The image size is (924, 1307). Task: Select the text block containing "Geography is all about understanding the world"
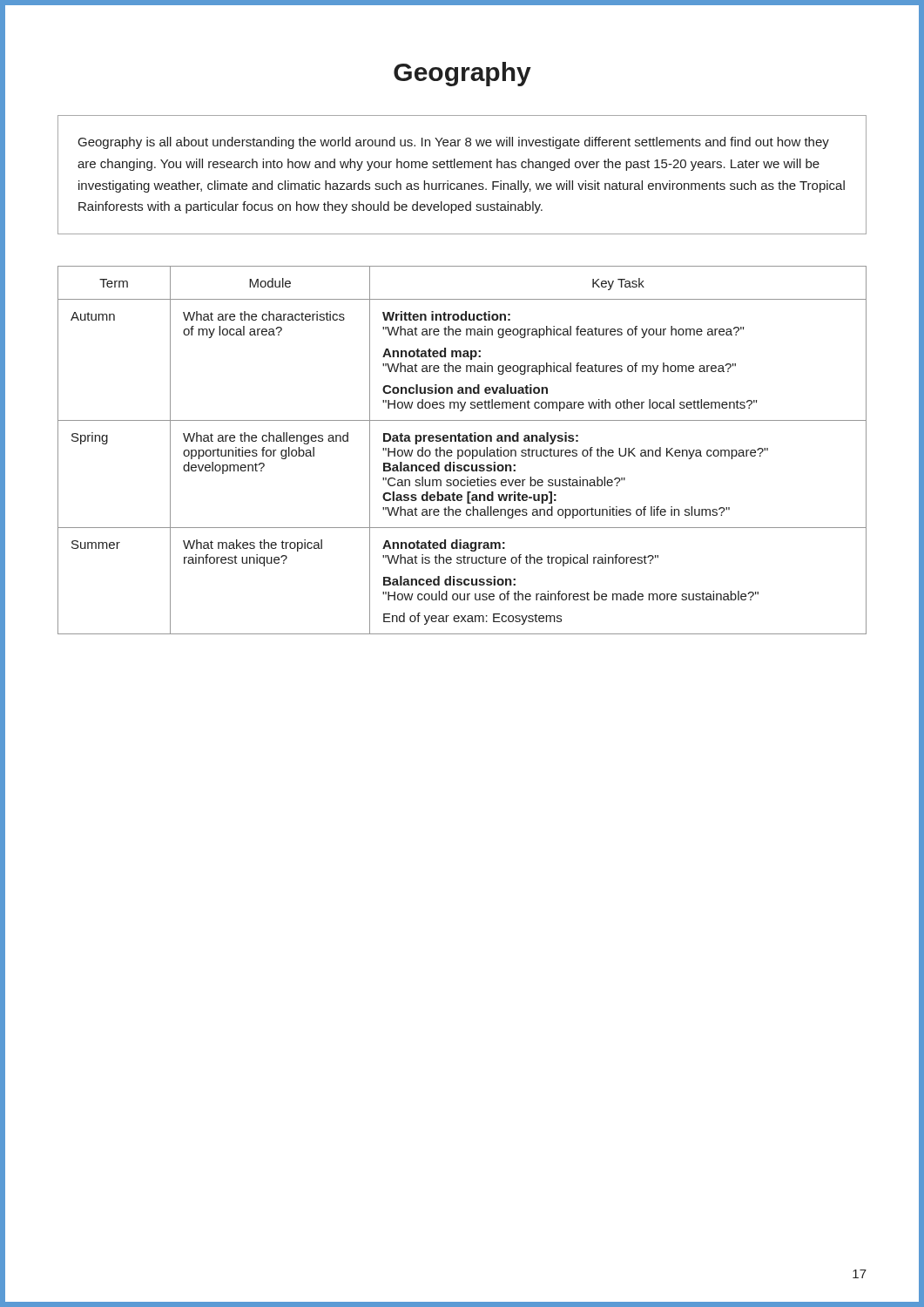461,174
